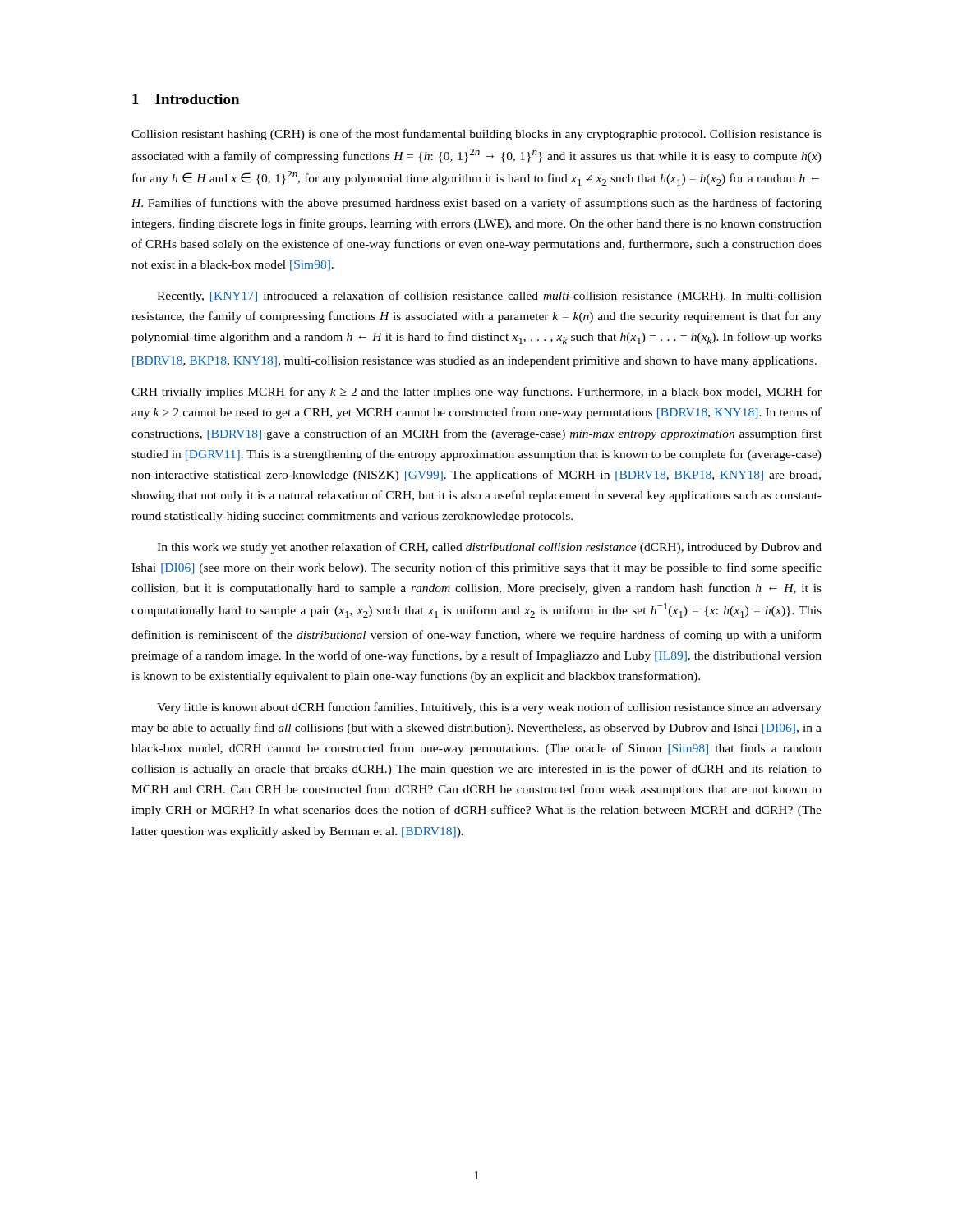Select the text block that reads "Very little is known about"
This screenshot has width=953, height=1232.
(x=476, y=769)
